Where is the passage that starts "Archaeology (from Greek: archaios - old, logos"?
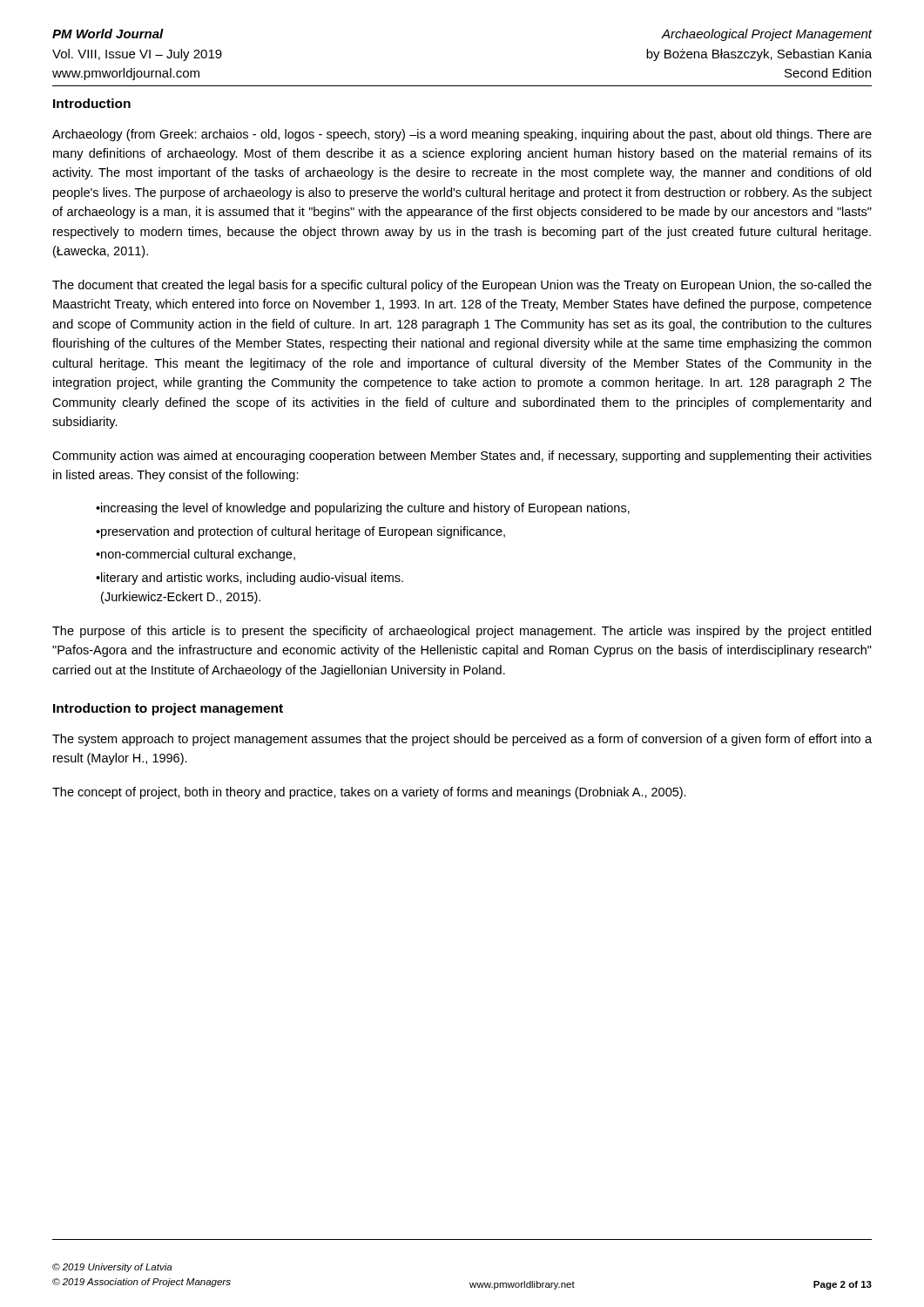This screenshot has width=924, height=1307. pyautogui.click(x=462, y=193)
